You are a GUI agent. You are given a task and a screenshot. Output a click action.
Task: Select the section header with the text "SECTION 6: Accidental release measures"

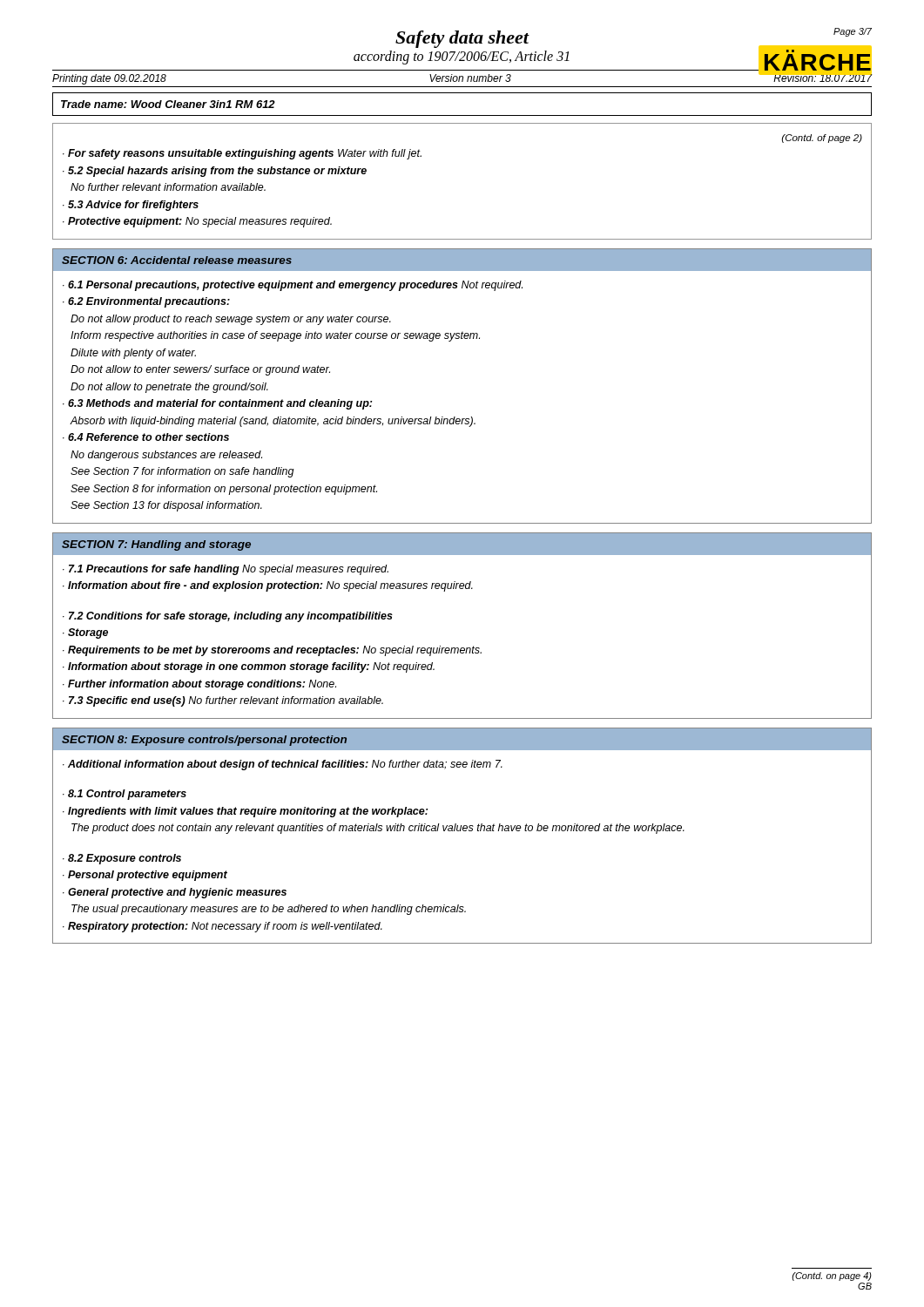[177, 260]
